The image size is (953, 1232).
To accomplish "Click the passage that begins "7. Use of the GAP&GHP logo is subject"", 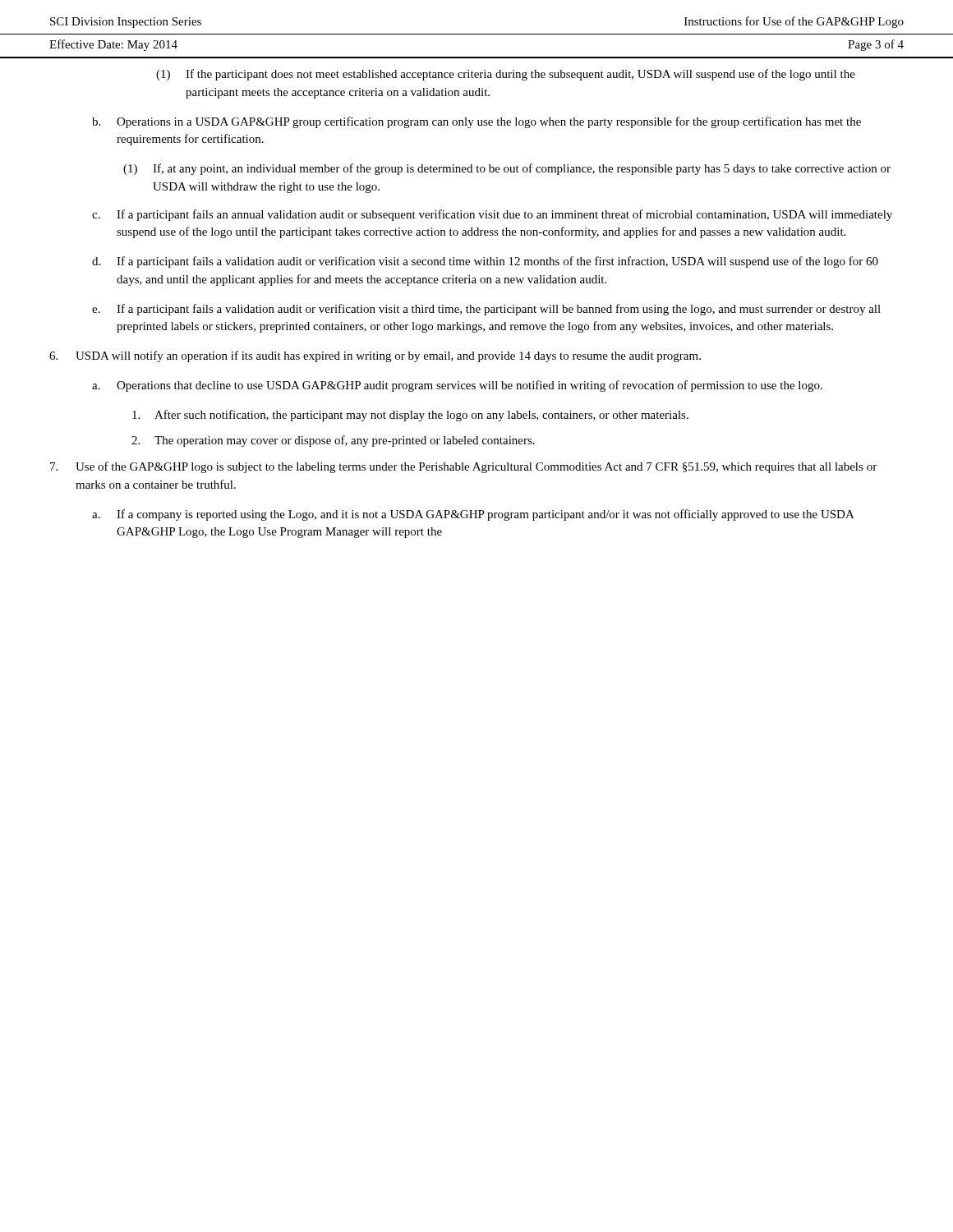I will (x=476, y=476).
